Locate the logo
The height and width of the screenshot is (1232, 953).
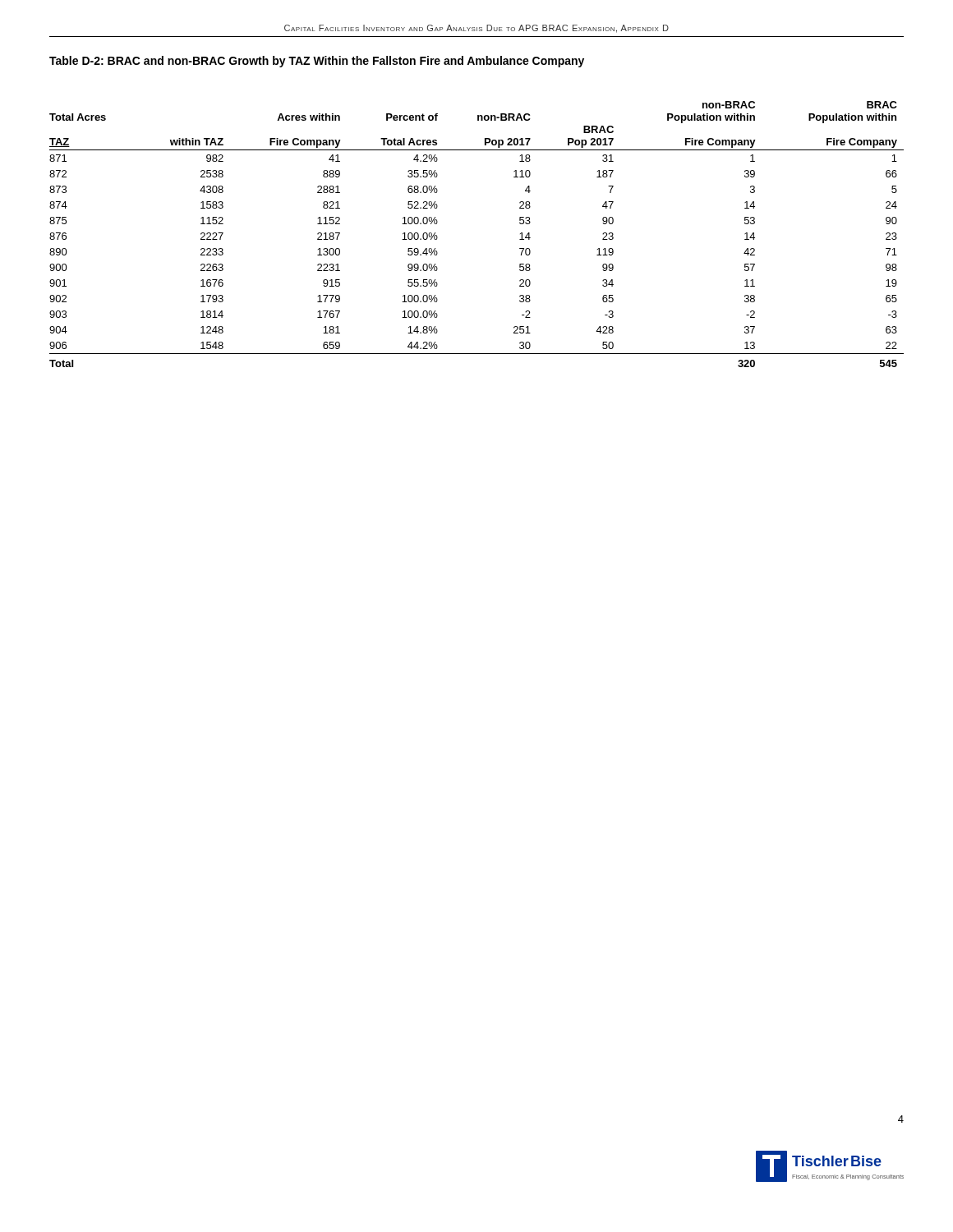coord(830,1168)
